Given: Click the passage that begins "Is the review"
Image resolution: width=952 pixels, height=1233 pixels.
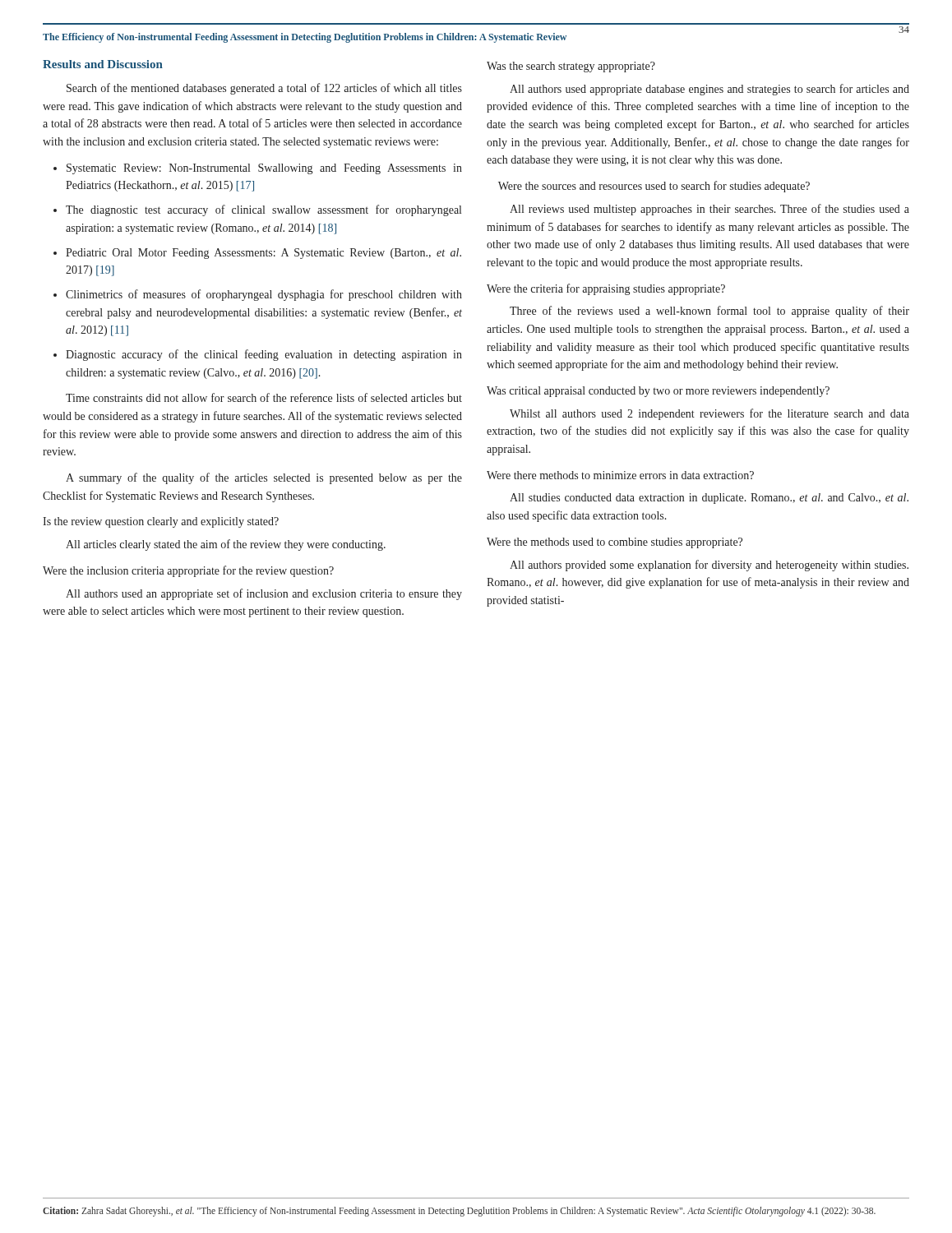Looking at the screenshot, I should 161,522.
